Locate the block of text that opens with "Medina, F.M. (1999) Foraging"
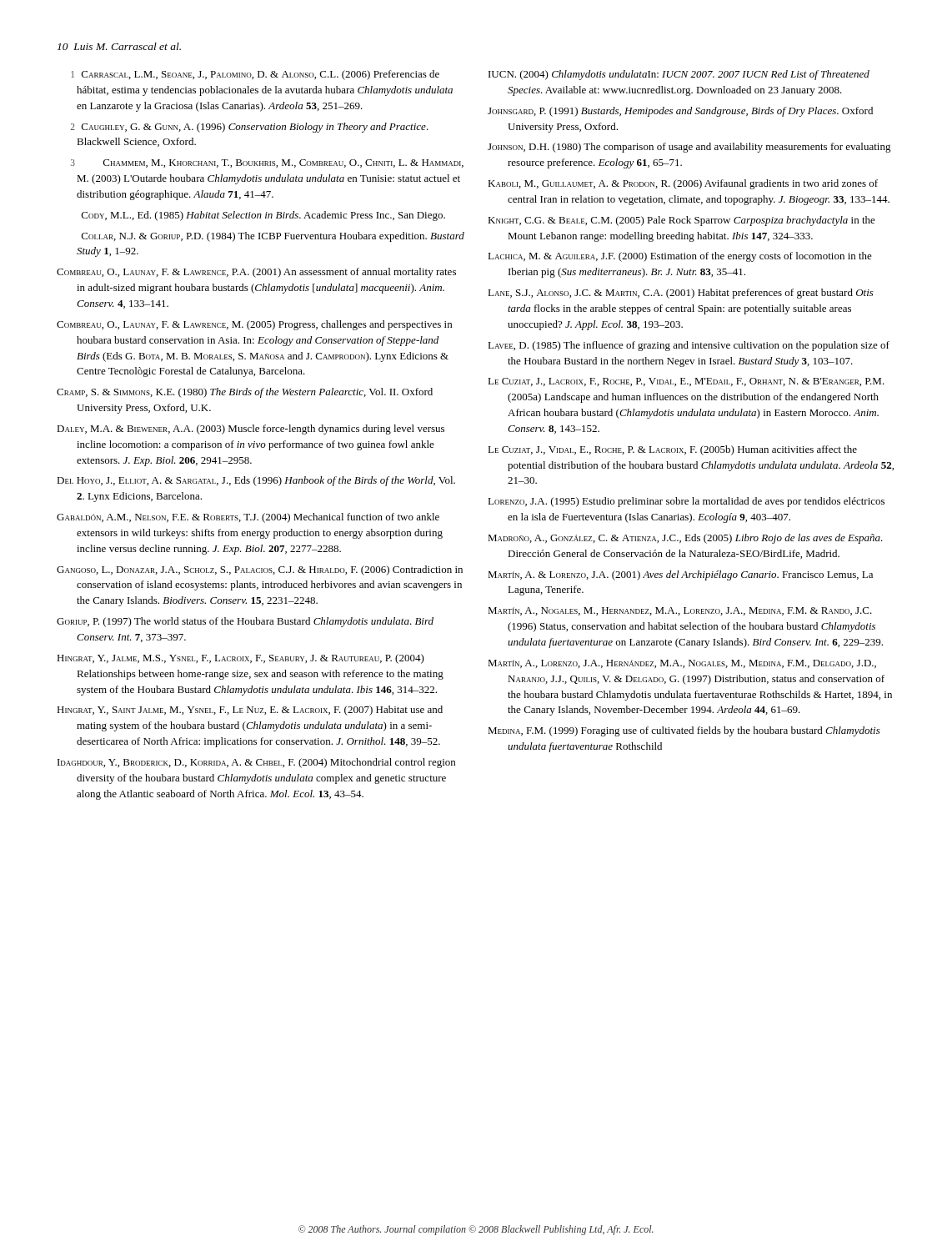The height and width of the screenshot is (1251, 952). coord(684,738)
